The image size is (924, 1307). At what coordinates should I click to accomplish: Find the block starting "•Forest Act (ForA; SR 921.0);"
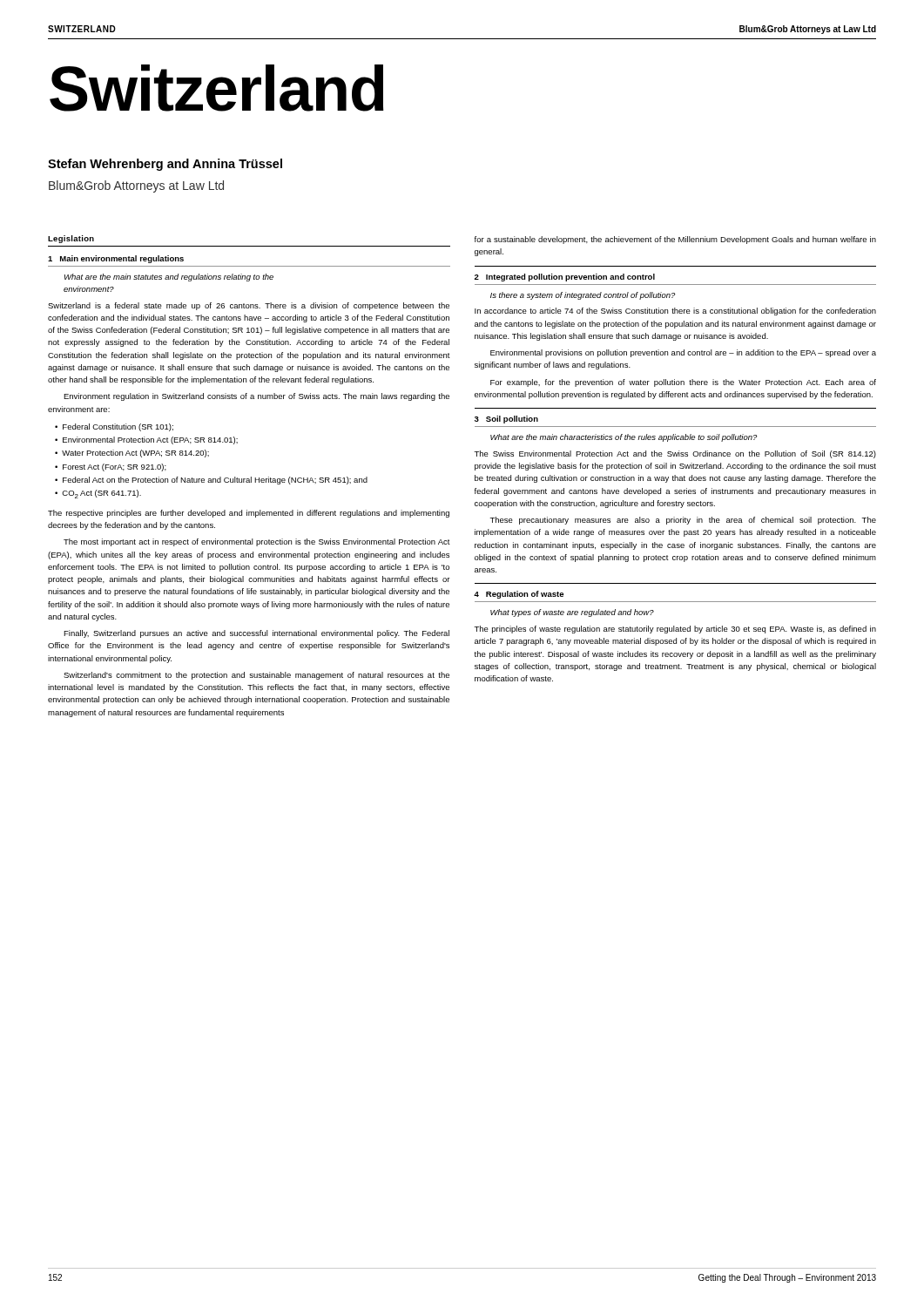(111, 467)
